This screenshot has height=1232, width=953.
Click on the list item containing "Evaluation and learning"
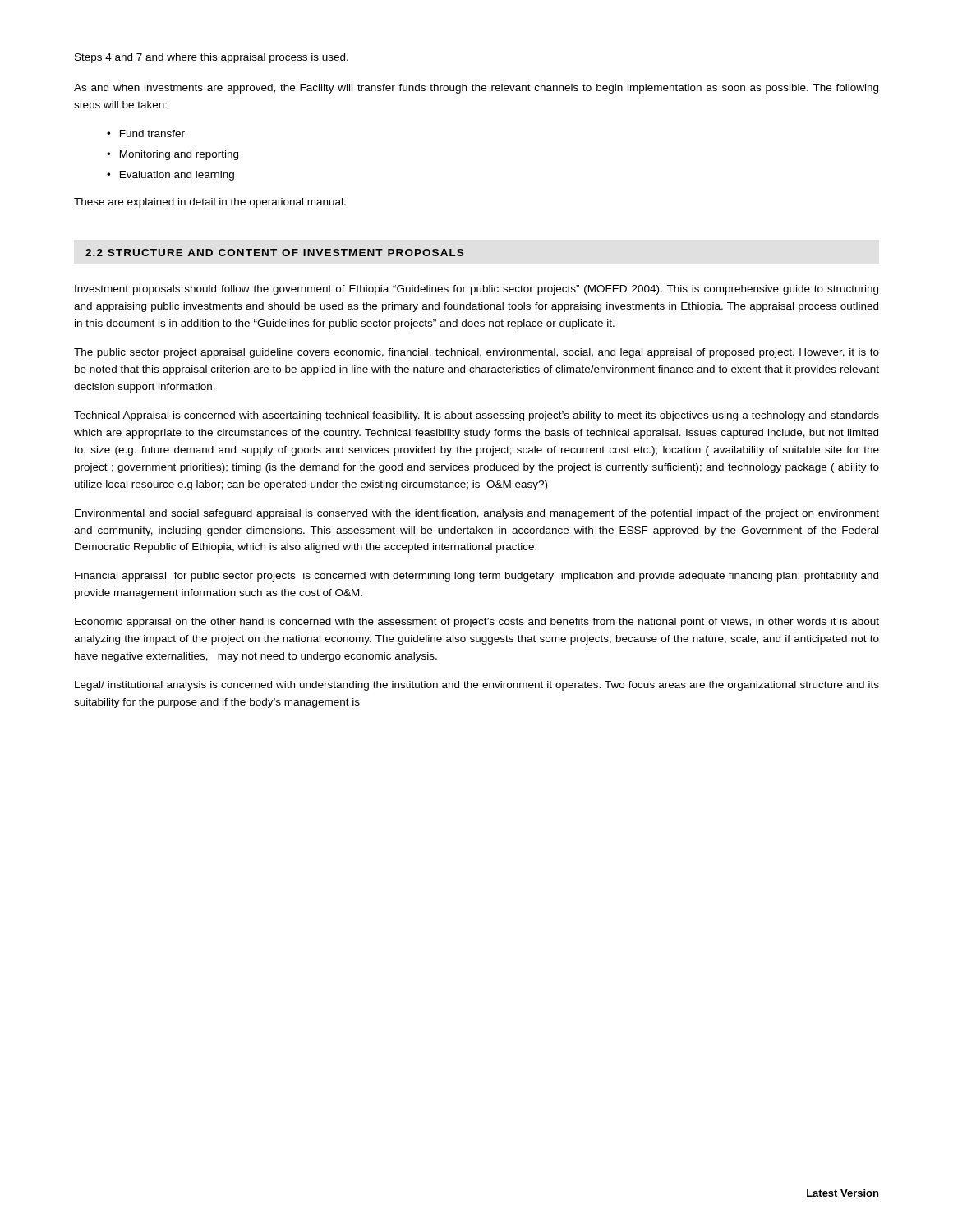(177, 174)
